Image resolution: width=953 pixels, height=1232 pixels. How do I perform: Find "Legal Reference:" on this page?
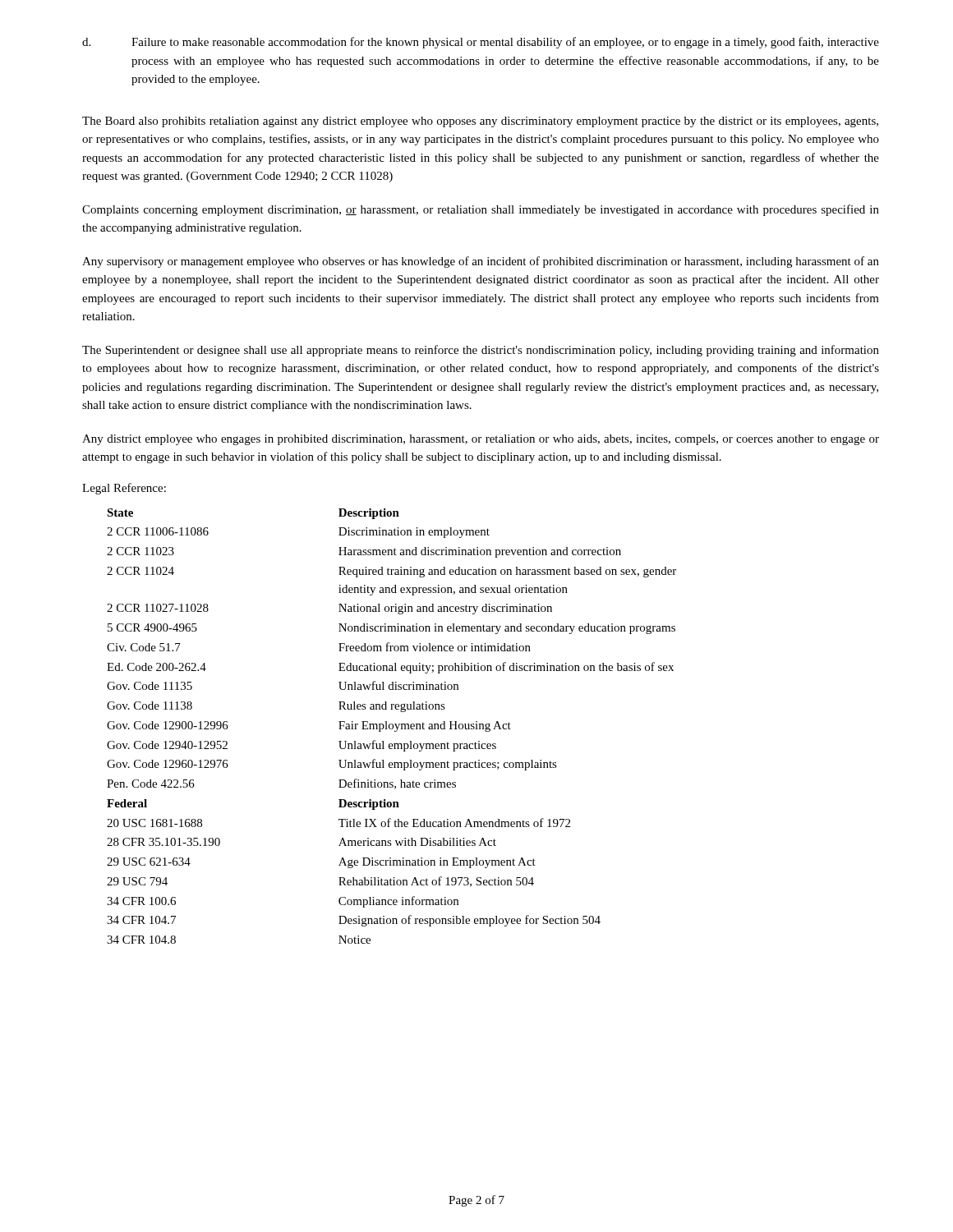pyautogui.click(x=124, y=487)
